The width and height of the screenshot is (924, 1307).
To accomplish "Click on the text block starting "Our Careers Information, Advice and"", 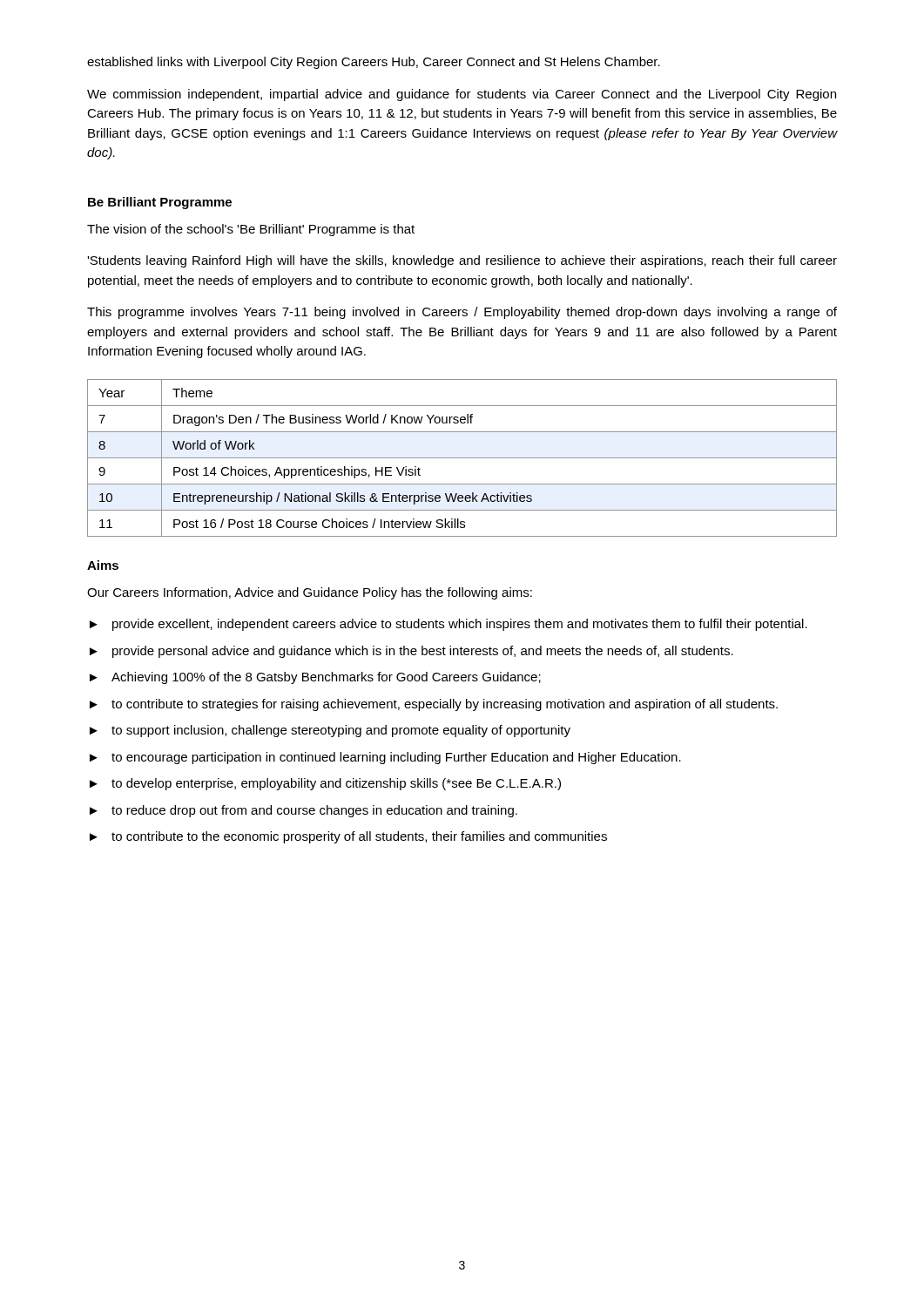I will 310,592.
